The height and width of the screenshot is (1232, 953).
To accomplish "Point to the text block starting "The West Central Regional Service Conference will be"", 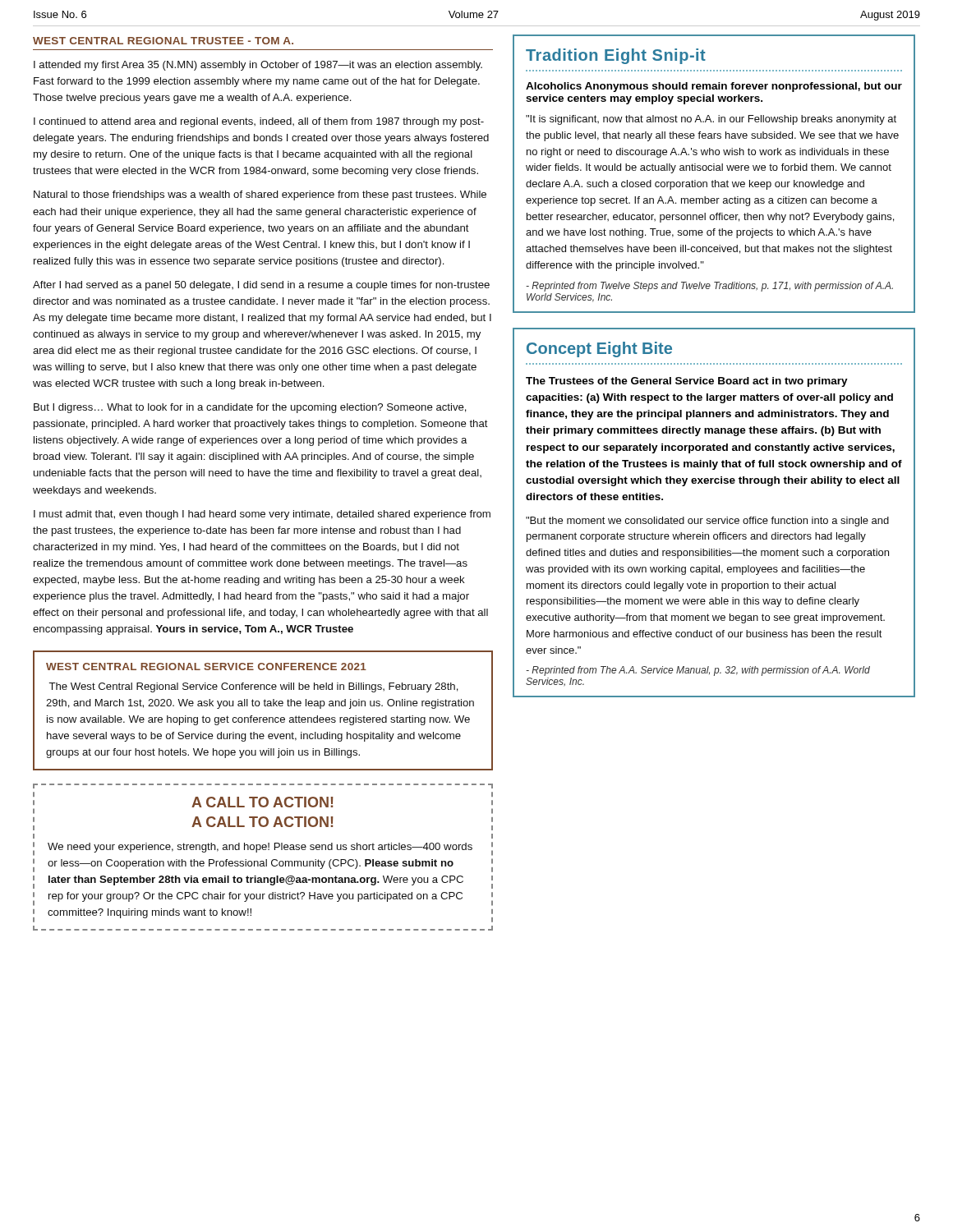I will coord(260,719).
